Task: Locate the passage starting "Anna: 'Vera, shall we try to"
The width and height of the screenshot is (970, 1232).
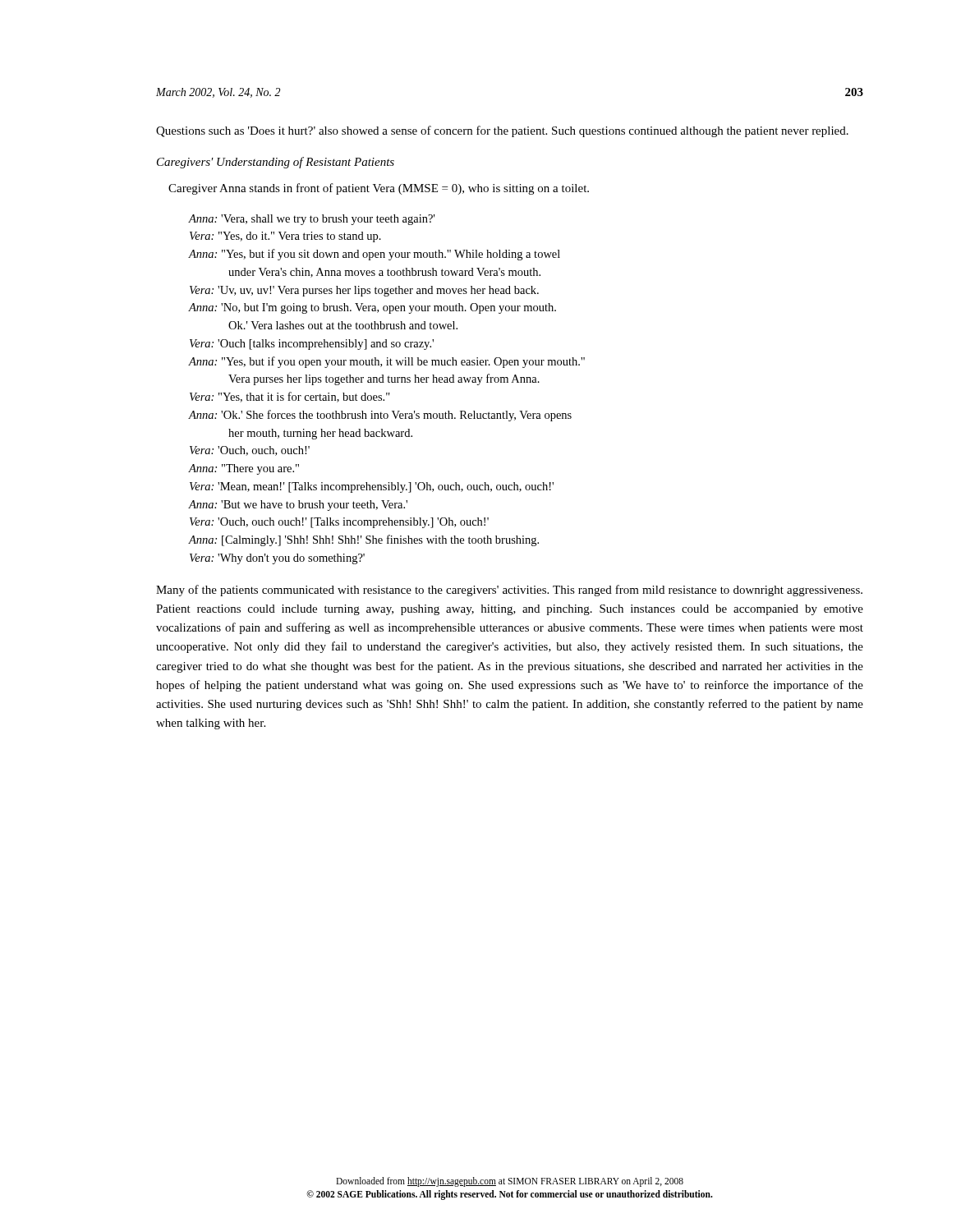Action: 312,218
